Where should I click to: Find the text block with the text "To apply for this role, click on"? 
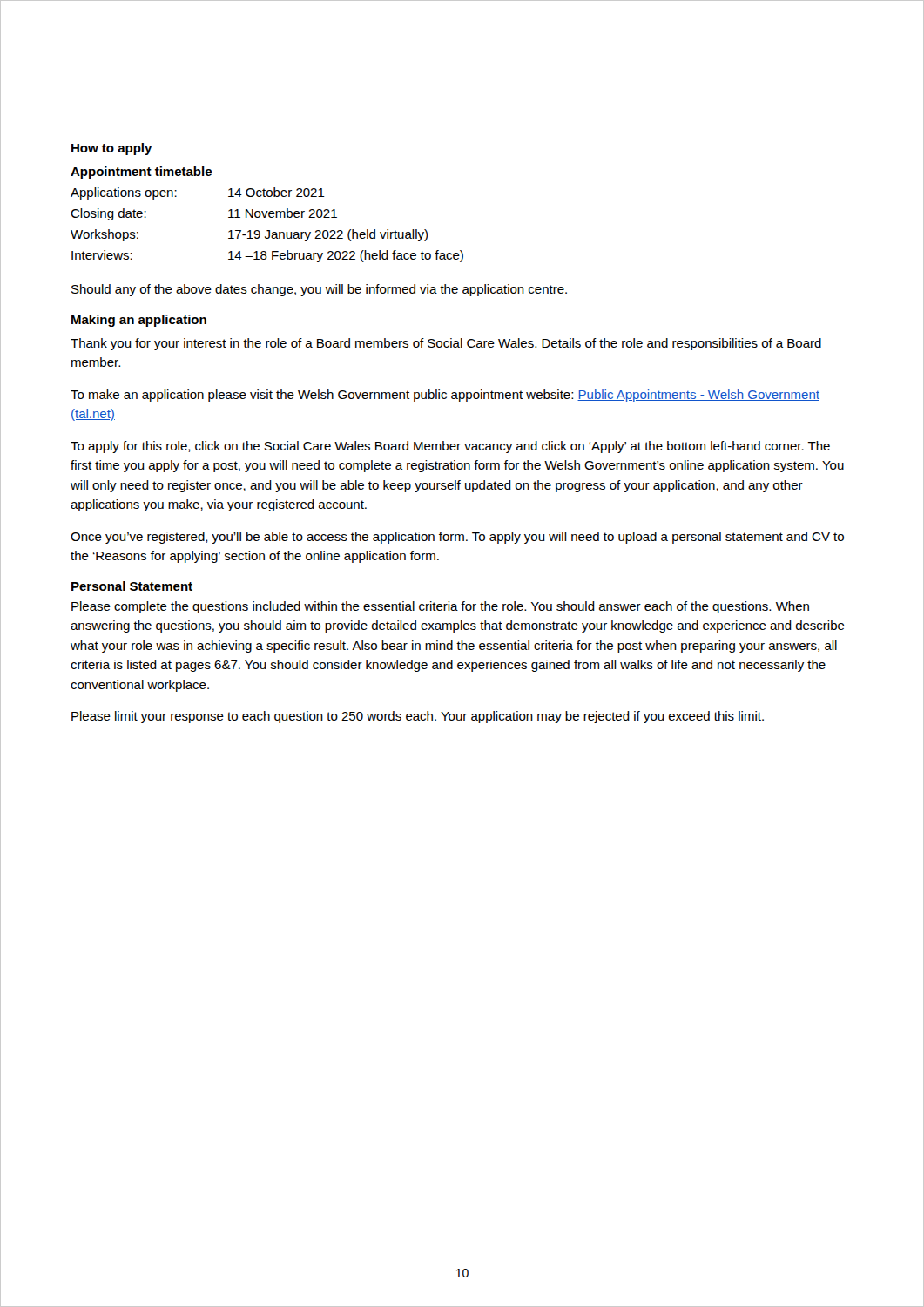pos(457,475)
